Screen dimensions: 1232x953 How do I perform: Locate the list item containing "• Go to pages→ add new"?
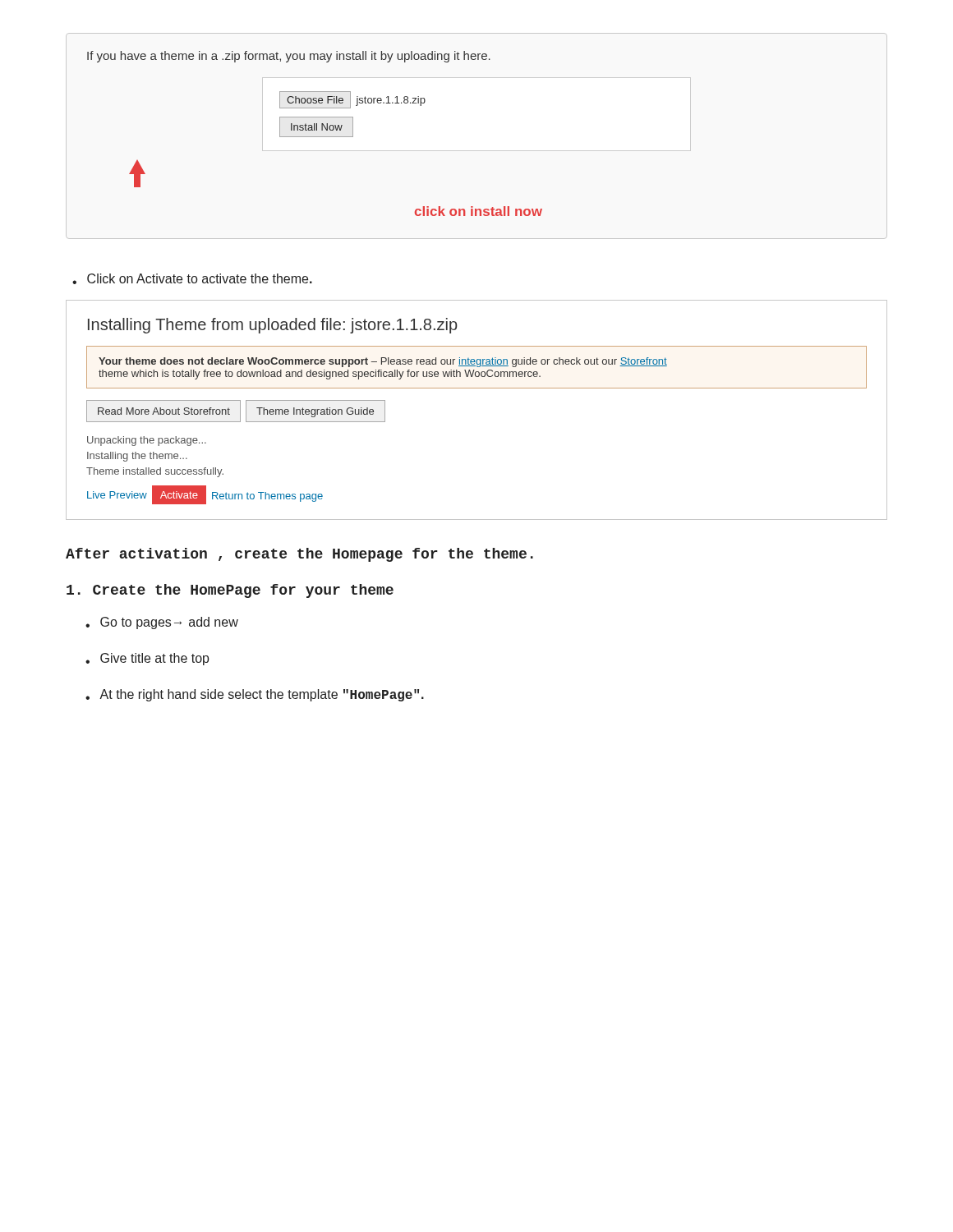tap(162, 624)
